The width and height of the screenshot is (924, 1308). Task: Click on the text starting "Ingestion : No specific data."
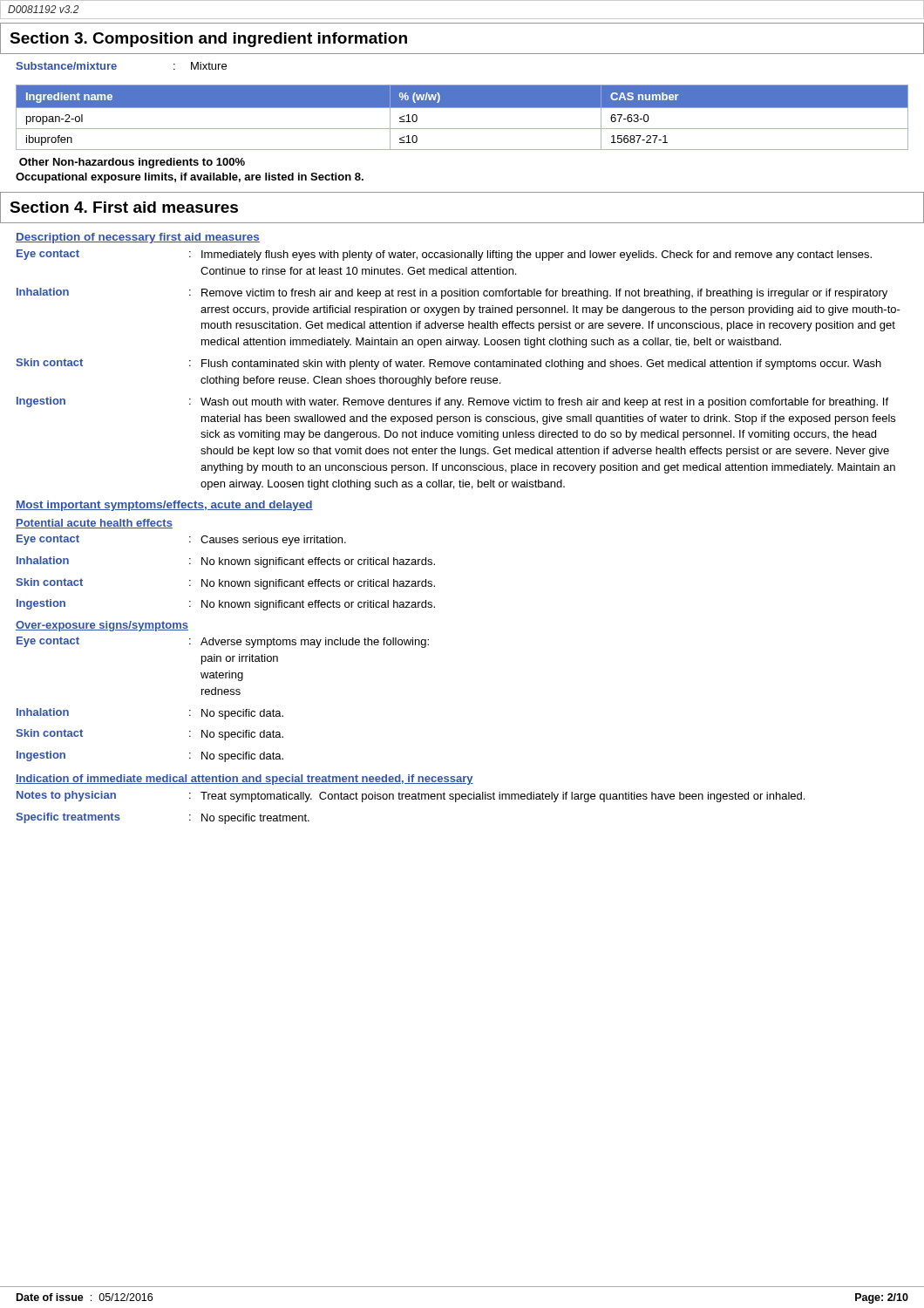[x=44, y=756]
